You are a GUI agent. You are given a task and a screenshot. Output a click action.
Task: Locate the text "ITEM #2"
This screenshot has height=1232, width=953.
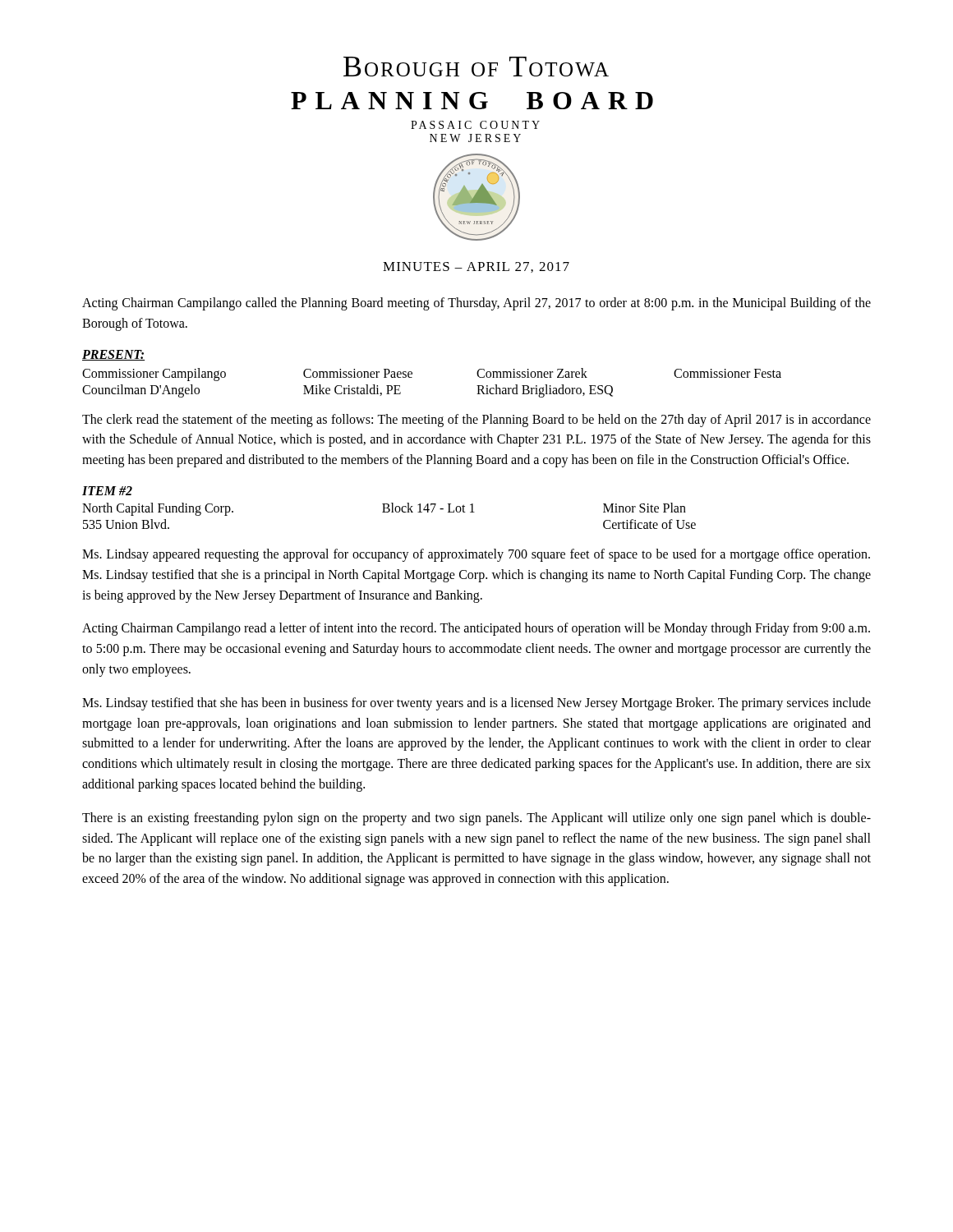pyautogui.click(x=107, y=491)
